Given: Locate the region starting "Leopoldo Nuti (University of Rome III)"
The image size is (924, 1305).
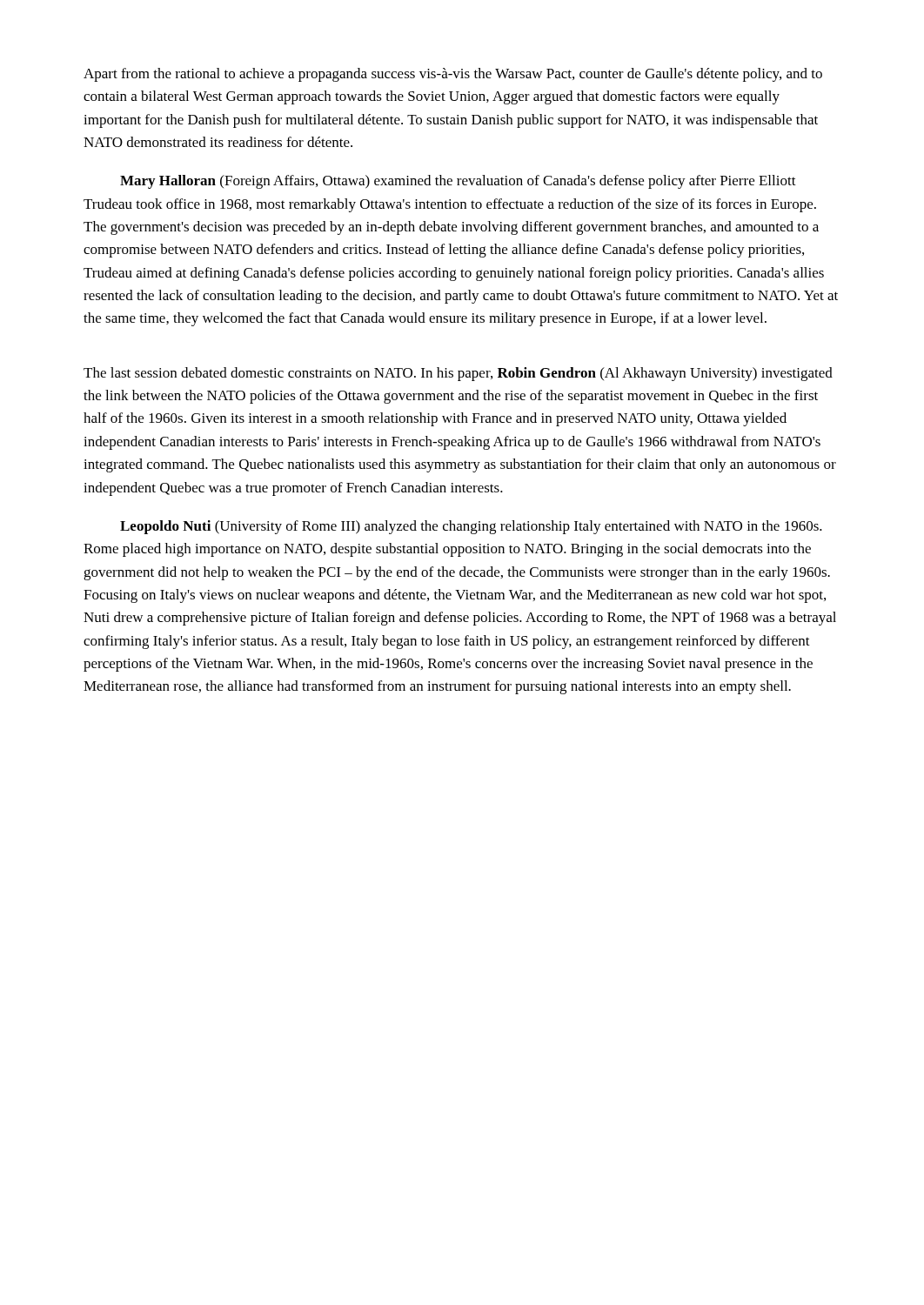Looking at the screenshot, I should click(462, 607).
